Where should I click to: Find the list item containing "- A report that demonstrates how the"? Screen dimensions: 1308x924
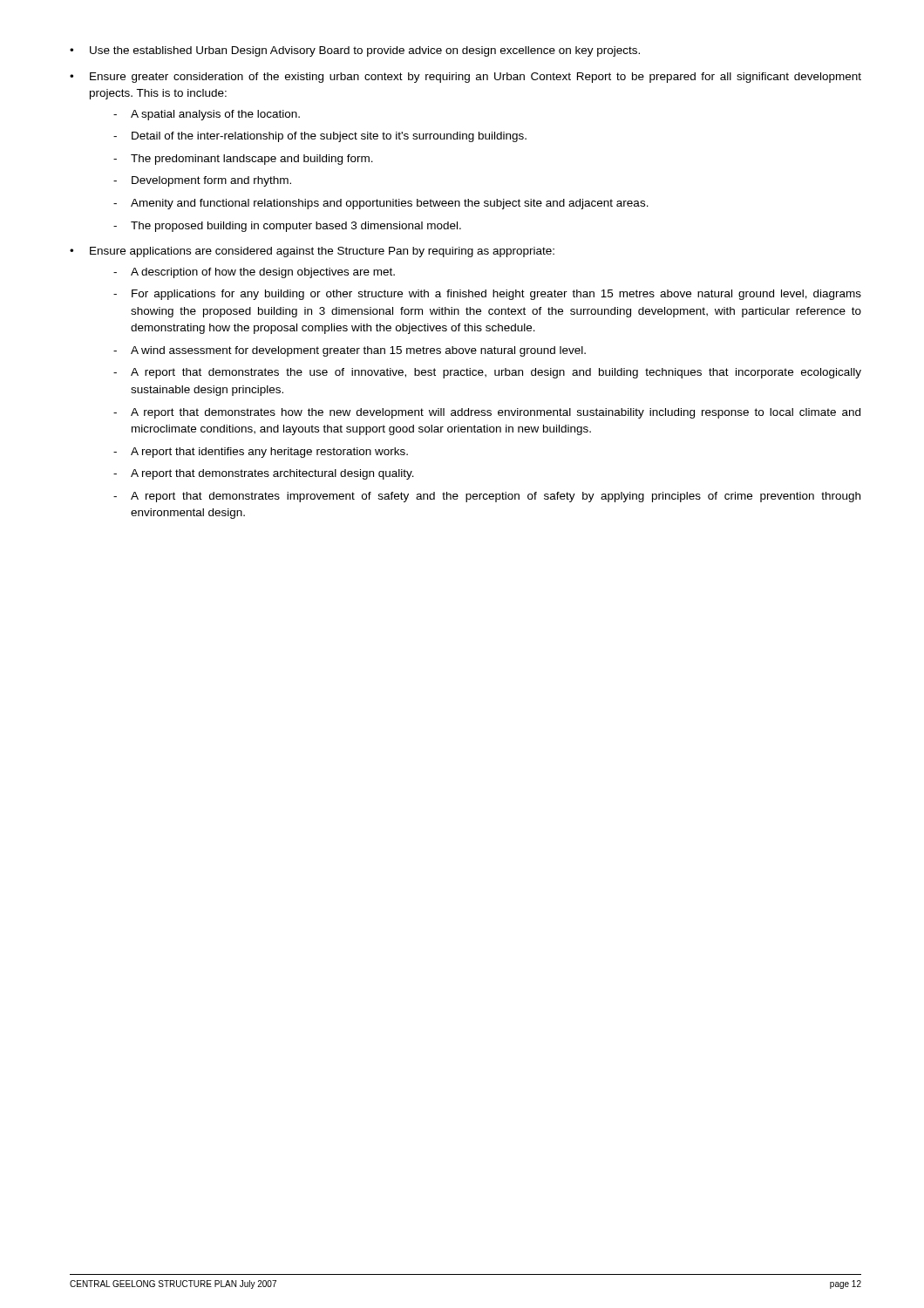tap(487, 420)
